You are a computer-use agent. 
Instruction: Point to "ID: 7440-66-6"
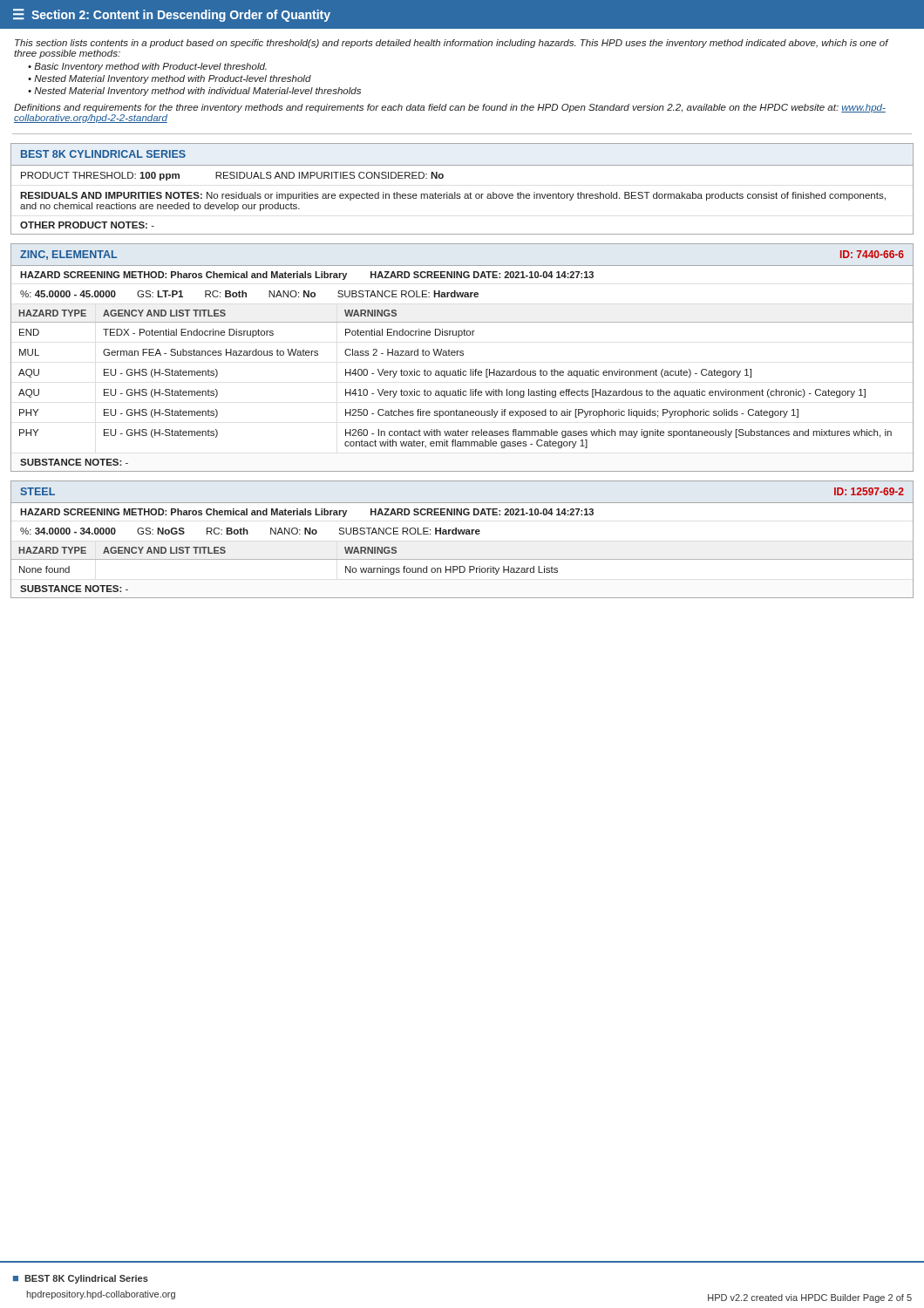(x=872, y=255)
